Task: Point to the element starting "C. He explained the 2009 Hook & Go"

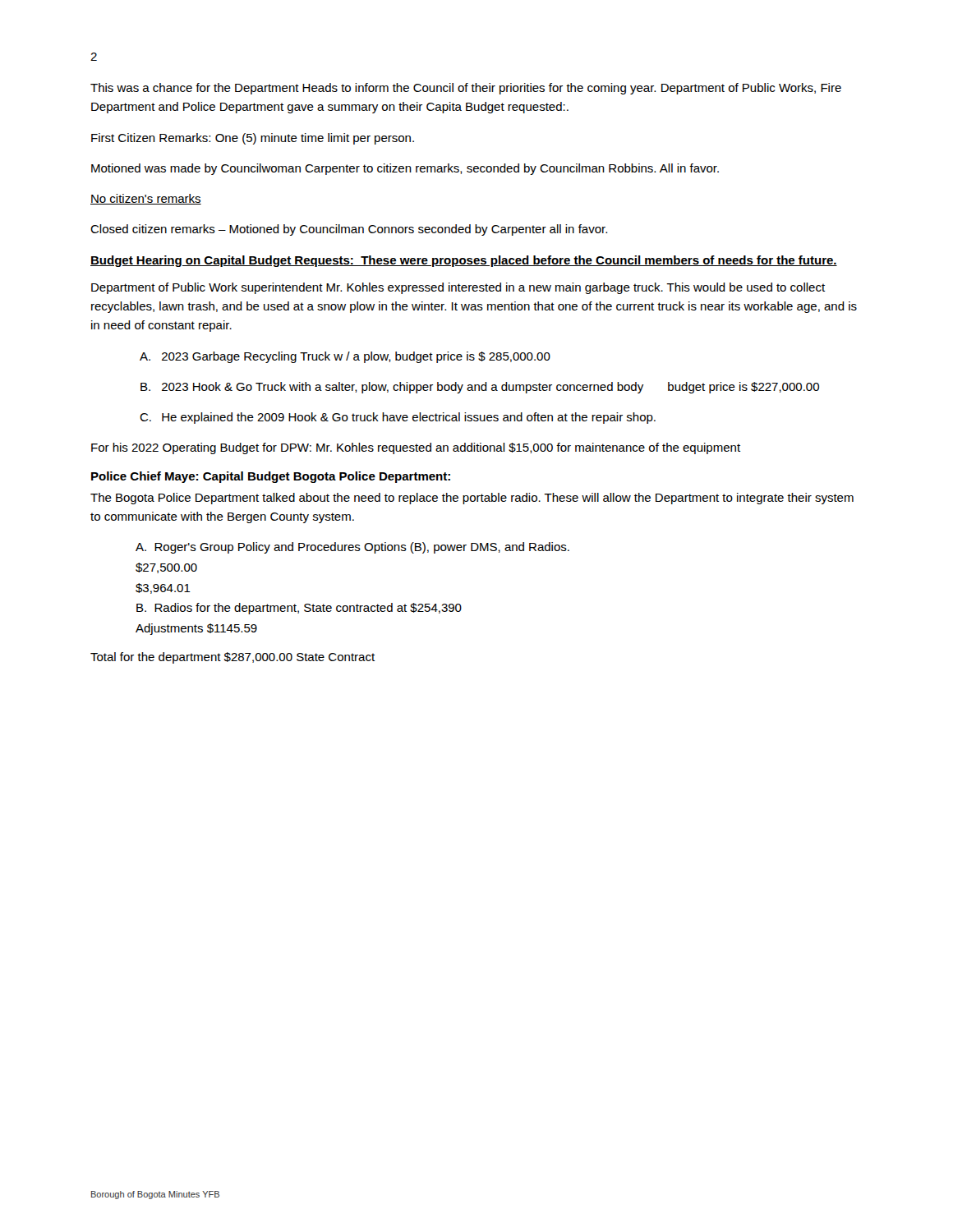Action: coord(487,417)
